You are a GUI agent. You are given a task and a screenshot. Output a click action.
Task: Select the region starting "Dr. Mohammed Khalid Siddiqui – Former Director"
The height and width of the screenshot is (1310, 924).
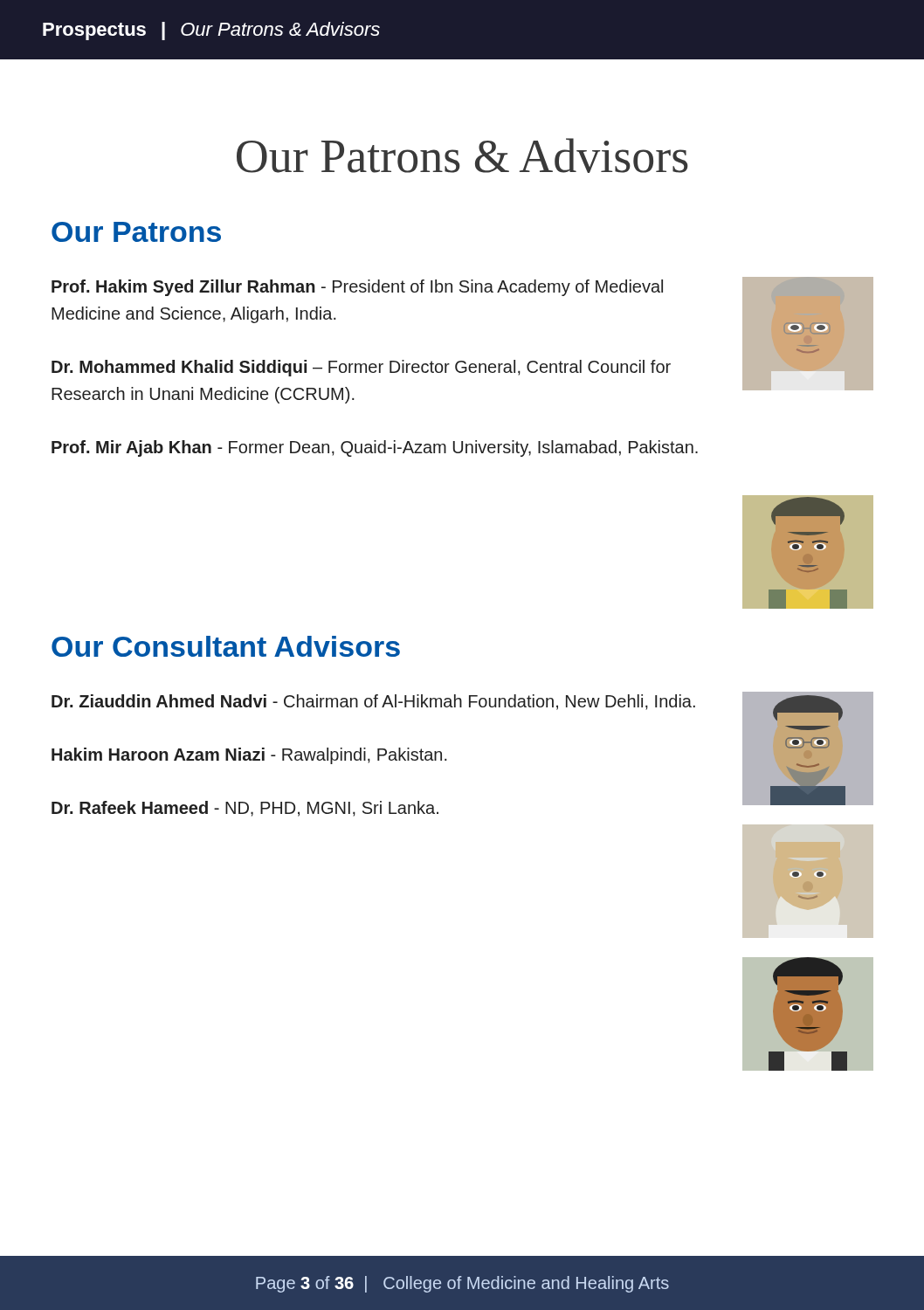coord(361,380)
